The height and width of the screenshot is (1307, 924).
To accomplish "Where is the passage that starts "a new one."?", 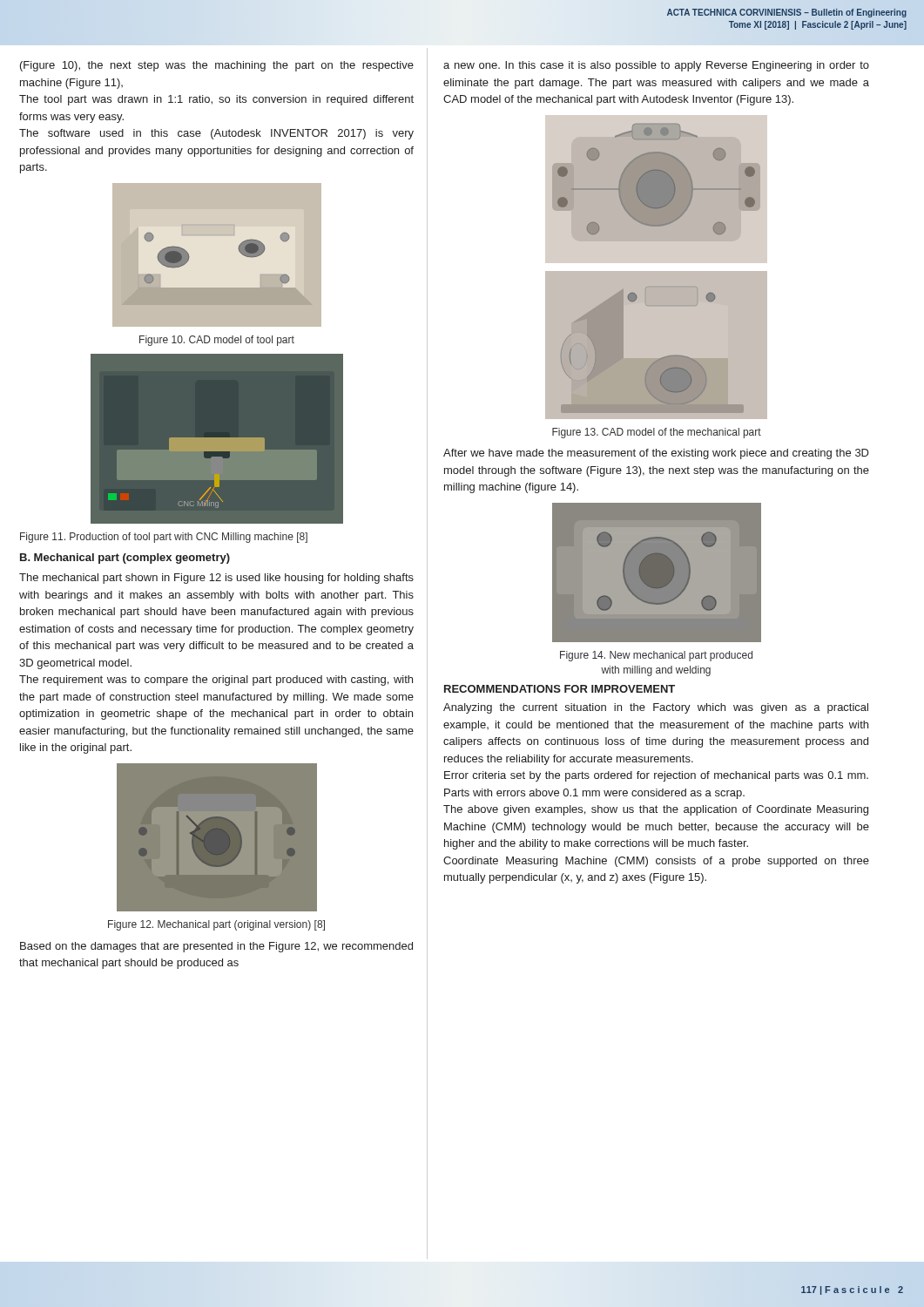I will pos(656,82).
